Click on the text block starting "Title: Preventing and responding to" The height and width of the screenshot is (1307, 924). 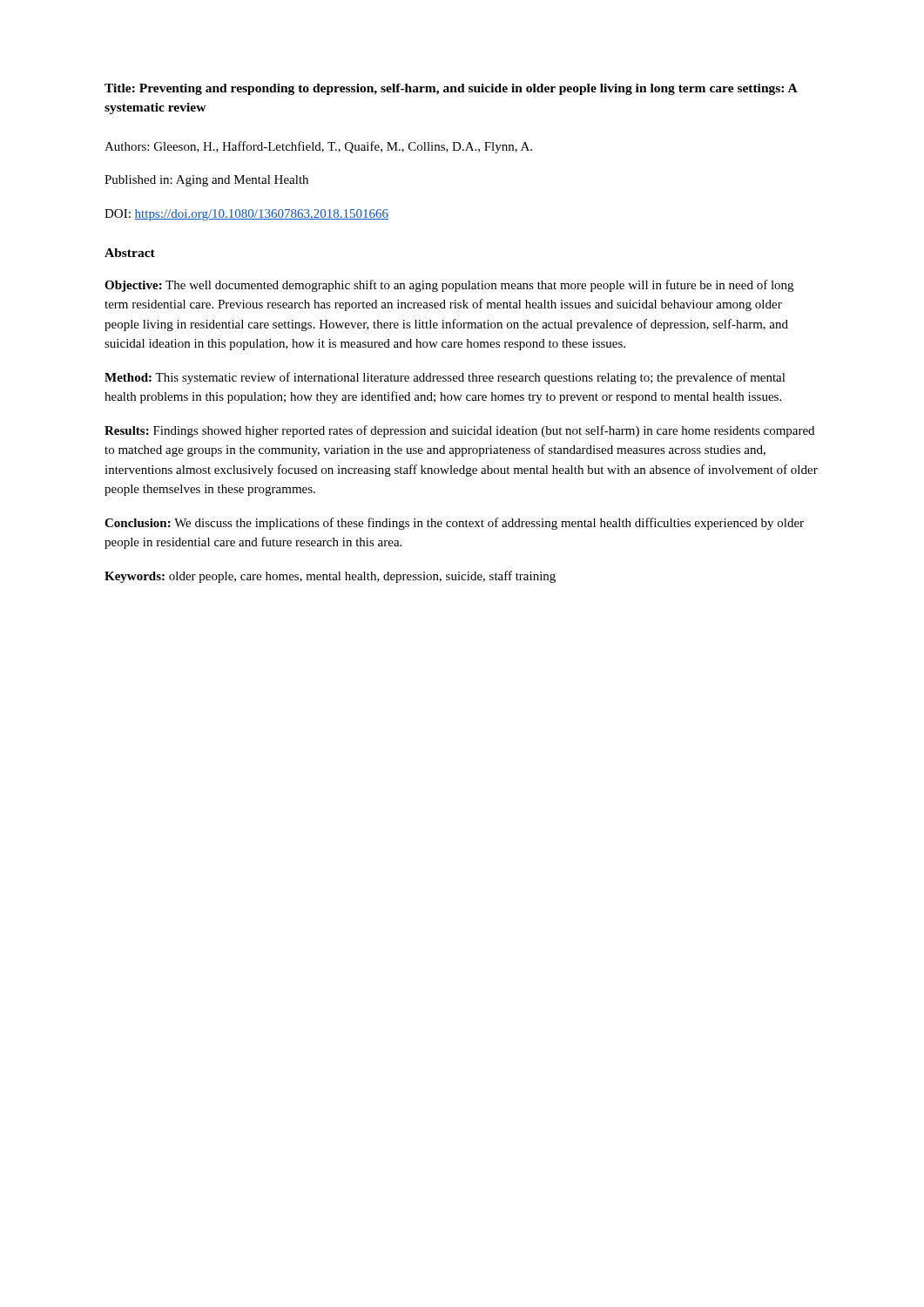[x=451, y=97]
